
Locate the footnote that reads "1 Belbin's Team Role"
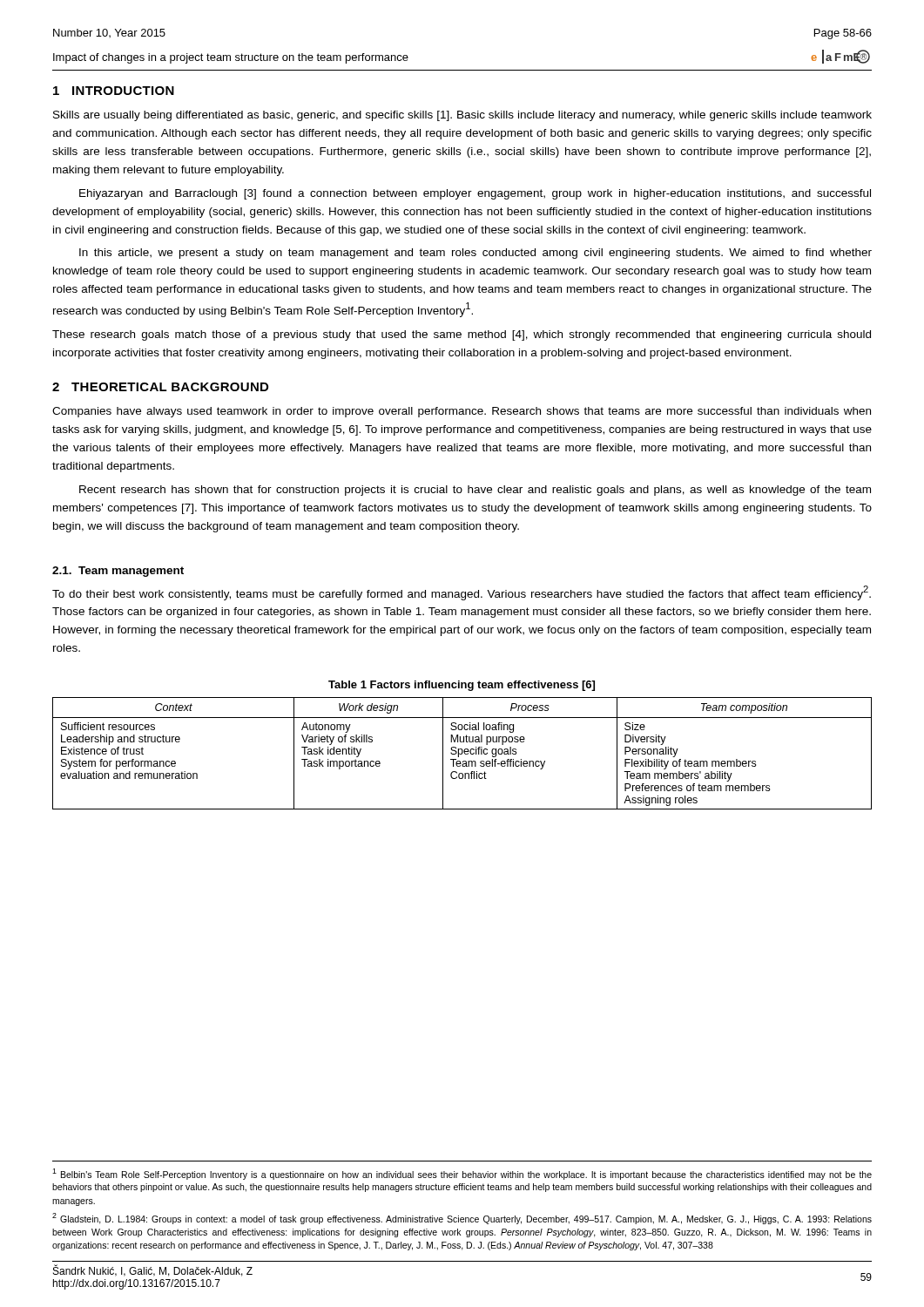[462, 1187]
